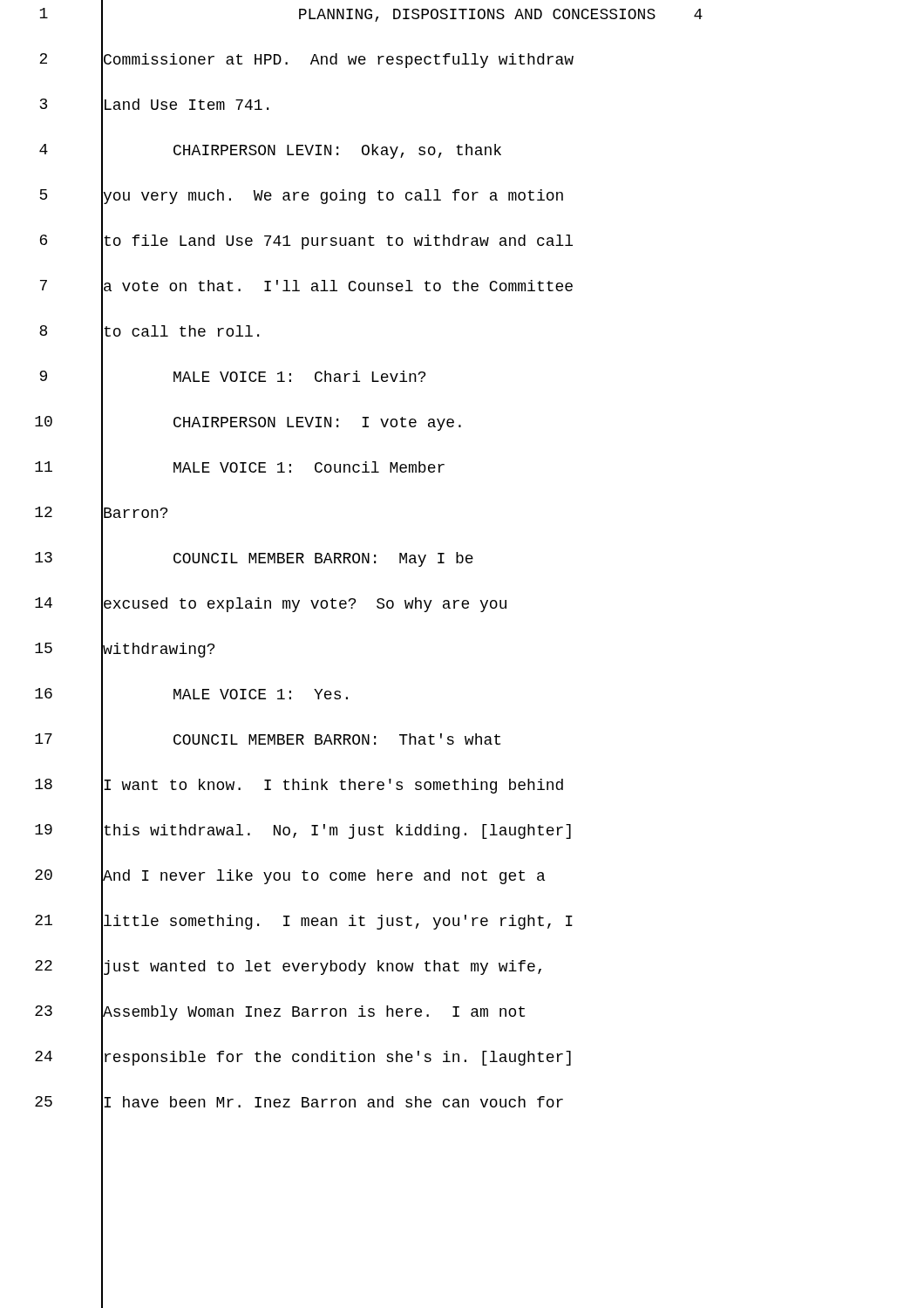Click the passage that begins "21 little something."
This screenshot has height=1308, width=924.
462,922
